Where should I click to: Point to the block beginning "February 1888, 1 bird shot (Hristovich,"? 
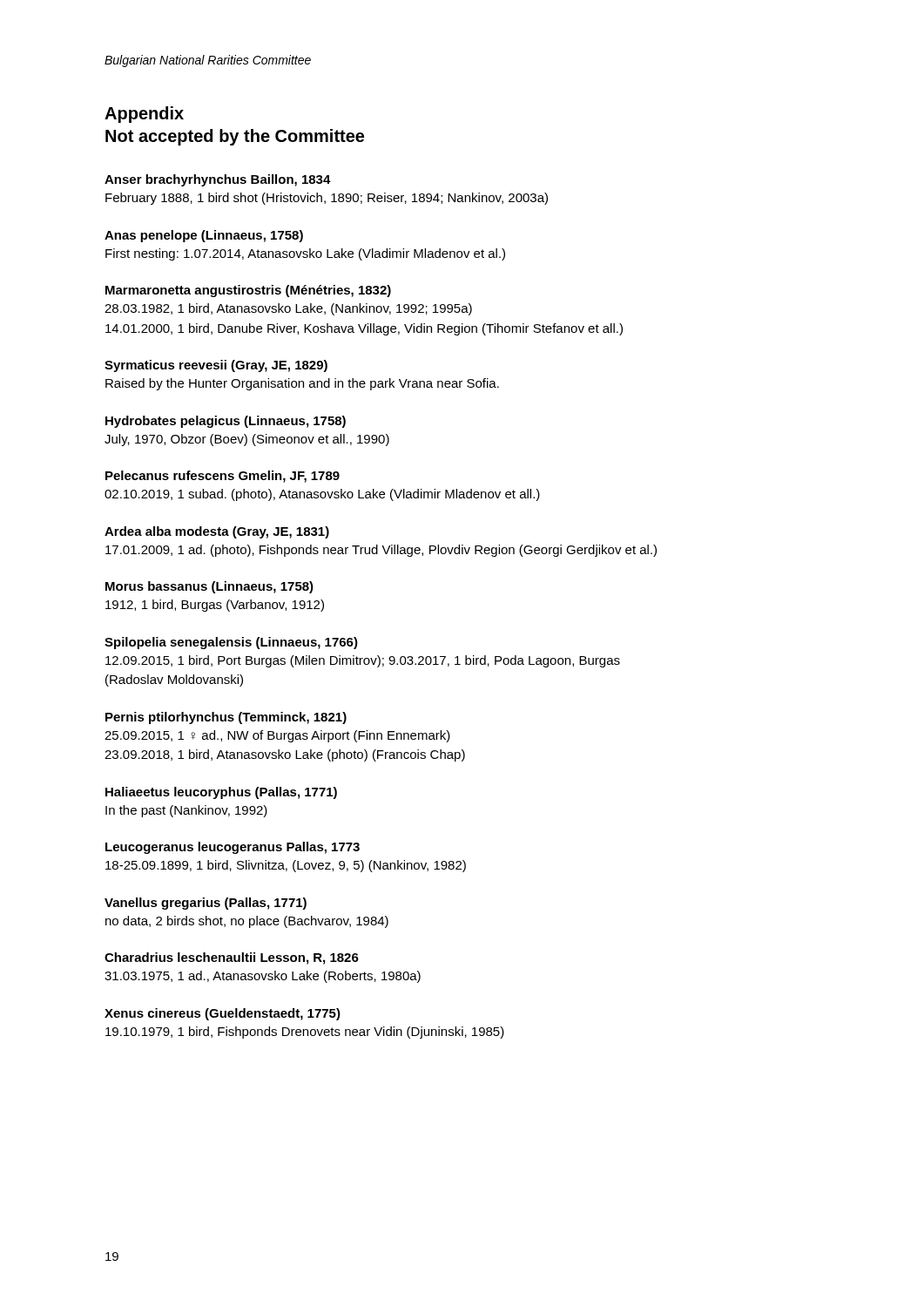[462, 198]
